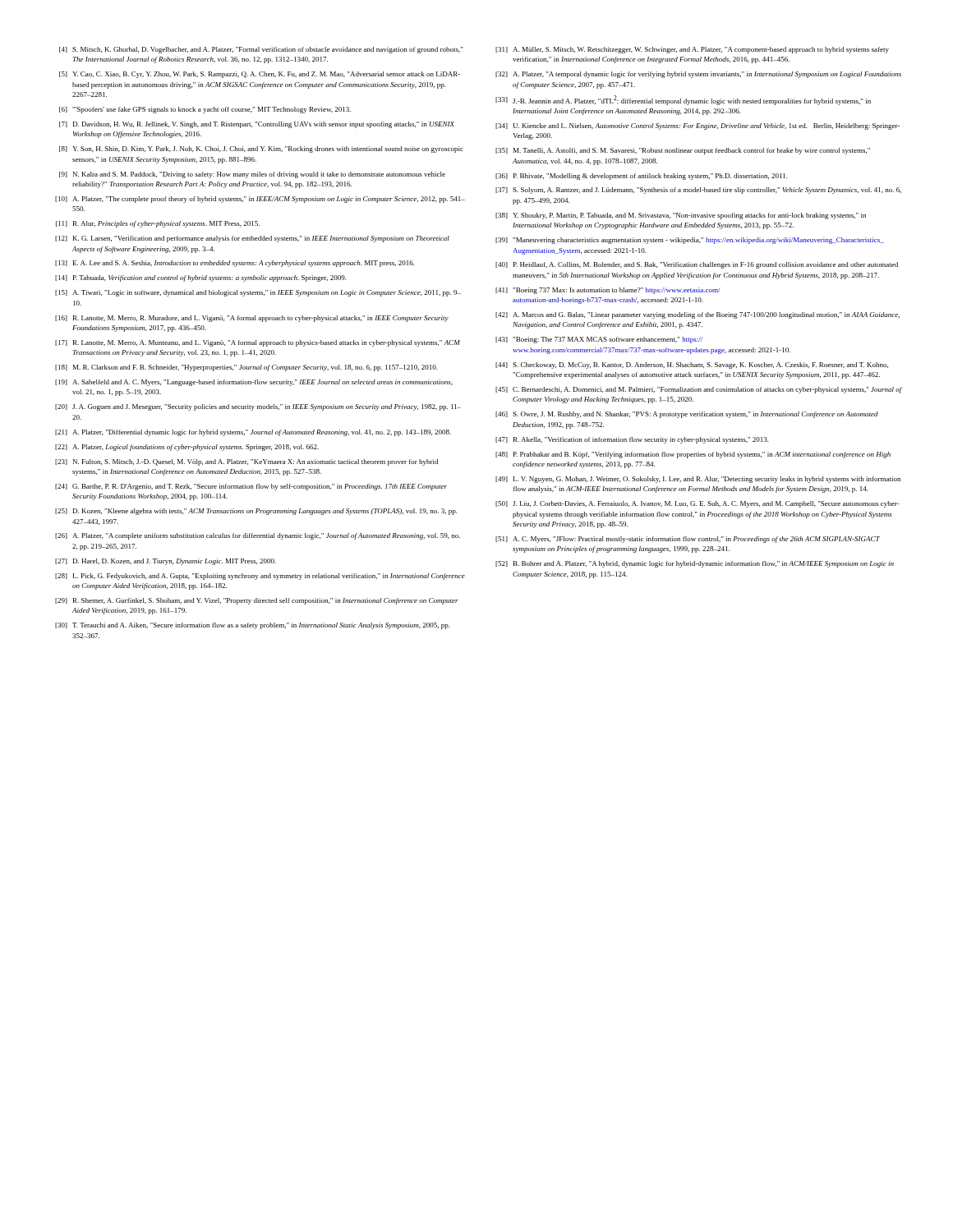Locate the list item containing "[24] G. Barthe,"
The width and height of the screenshot is (953, 1232).
click(256, 491)
